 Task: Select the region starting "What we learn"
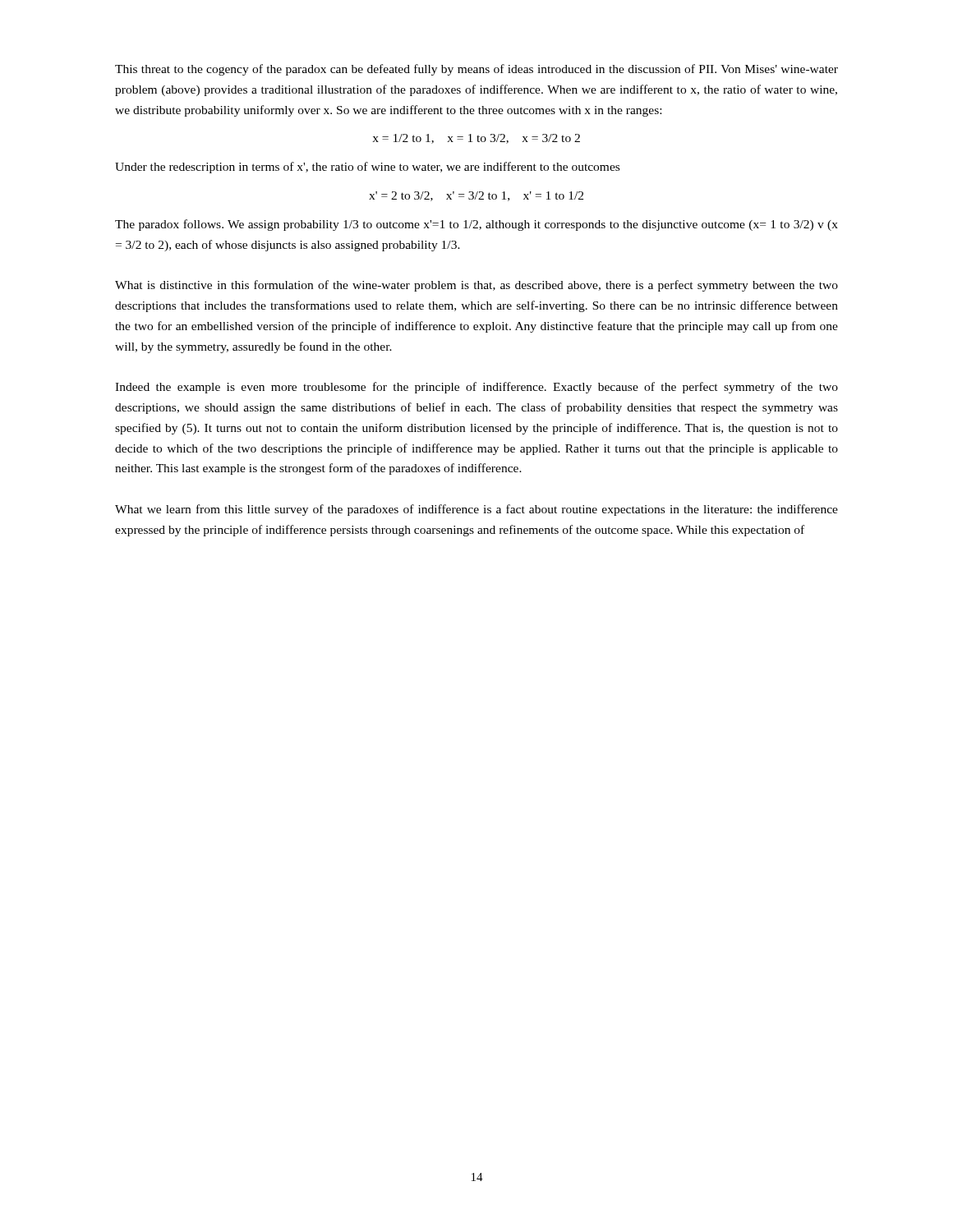click(476, 520)
